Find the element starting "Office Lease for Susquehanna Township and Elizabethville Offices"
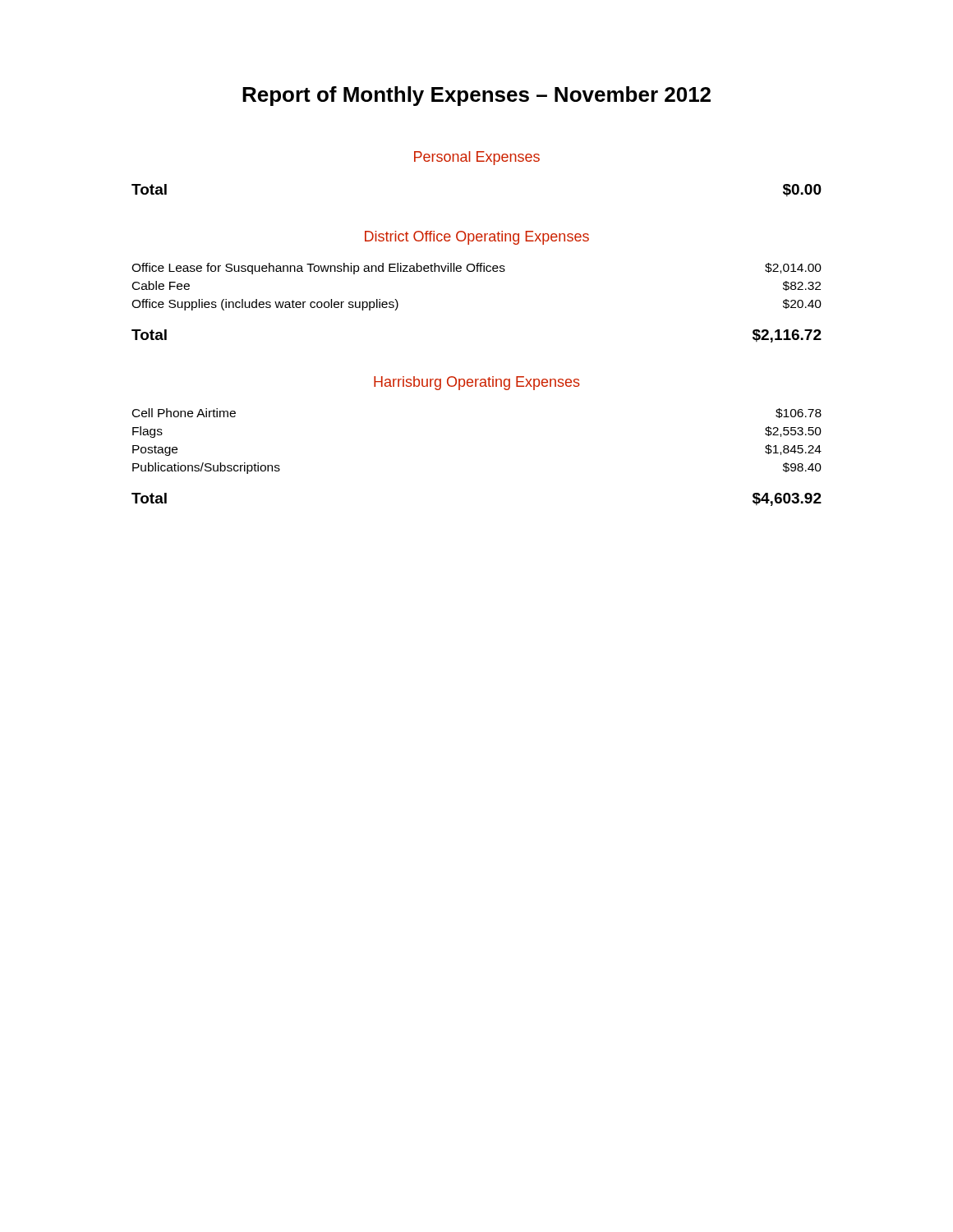Screen dimensions: 1232x953 [x=476, y=268]
